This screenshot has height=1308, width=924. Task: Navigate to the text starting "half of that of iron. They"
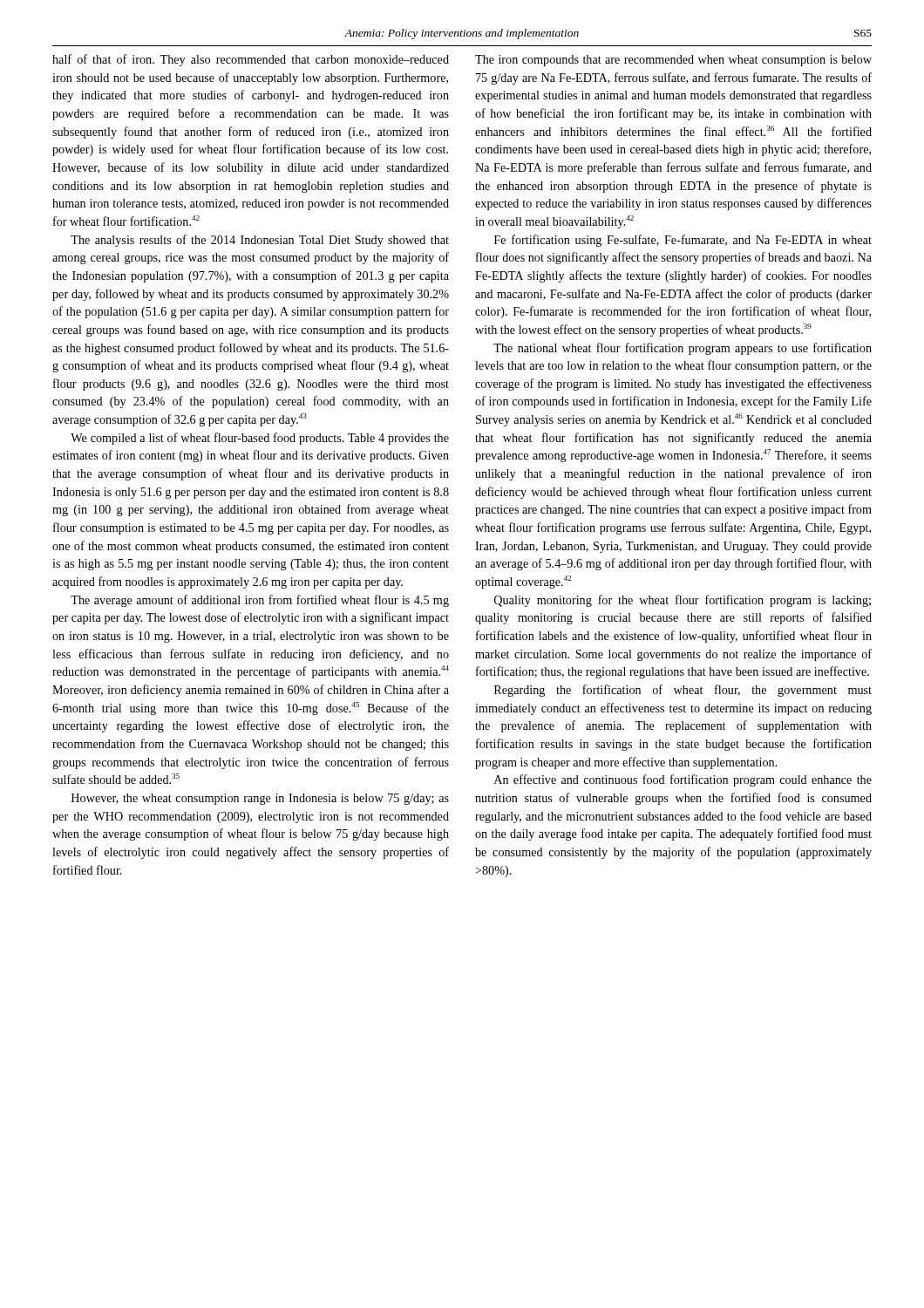tap(251, 141)
